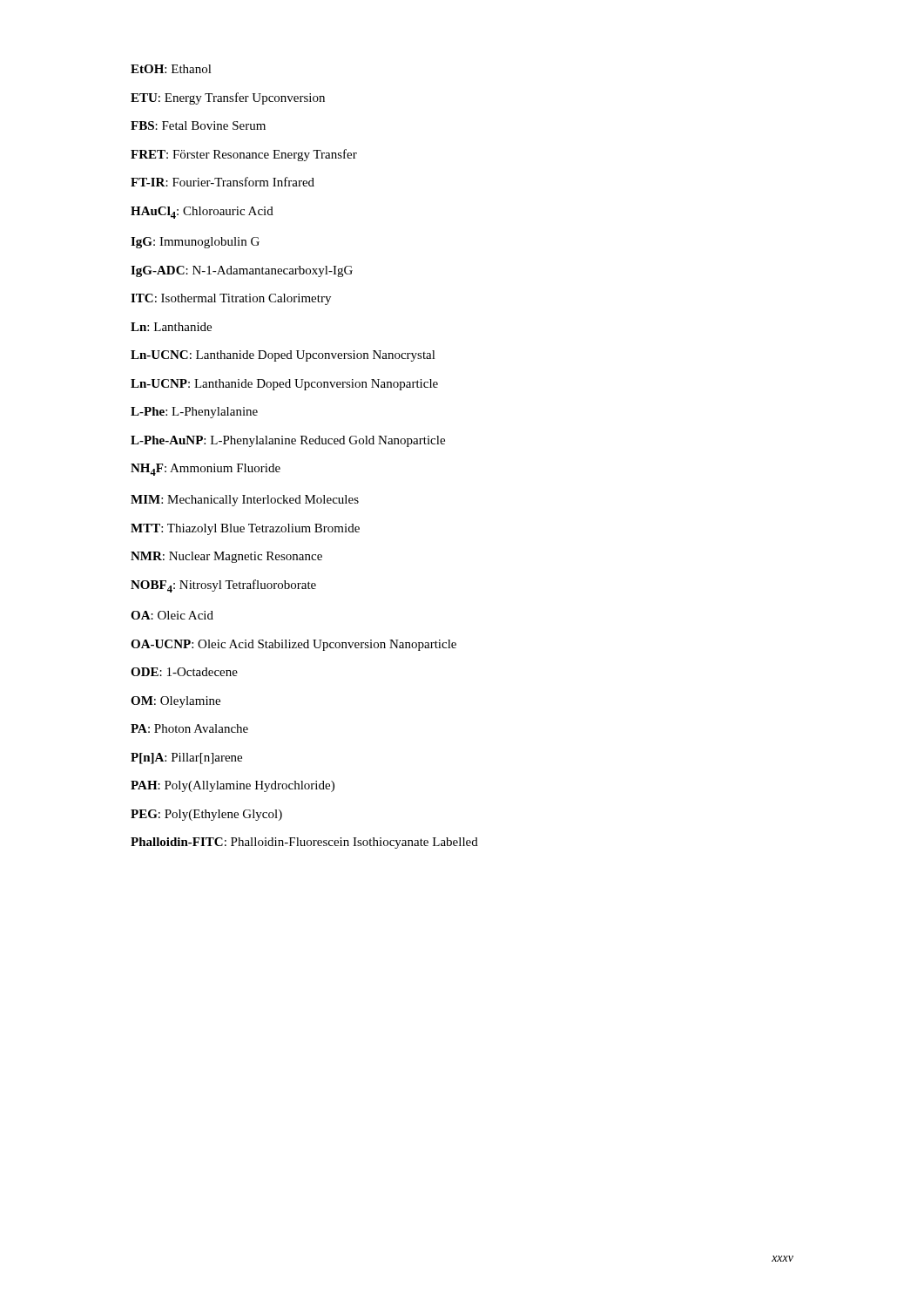
Task: Click on the element starting "NOBF4: Nitrosyl Tetrafluoroborate"
Action: point(223,586)
